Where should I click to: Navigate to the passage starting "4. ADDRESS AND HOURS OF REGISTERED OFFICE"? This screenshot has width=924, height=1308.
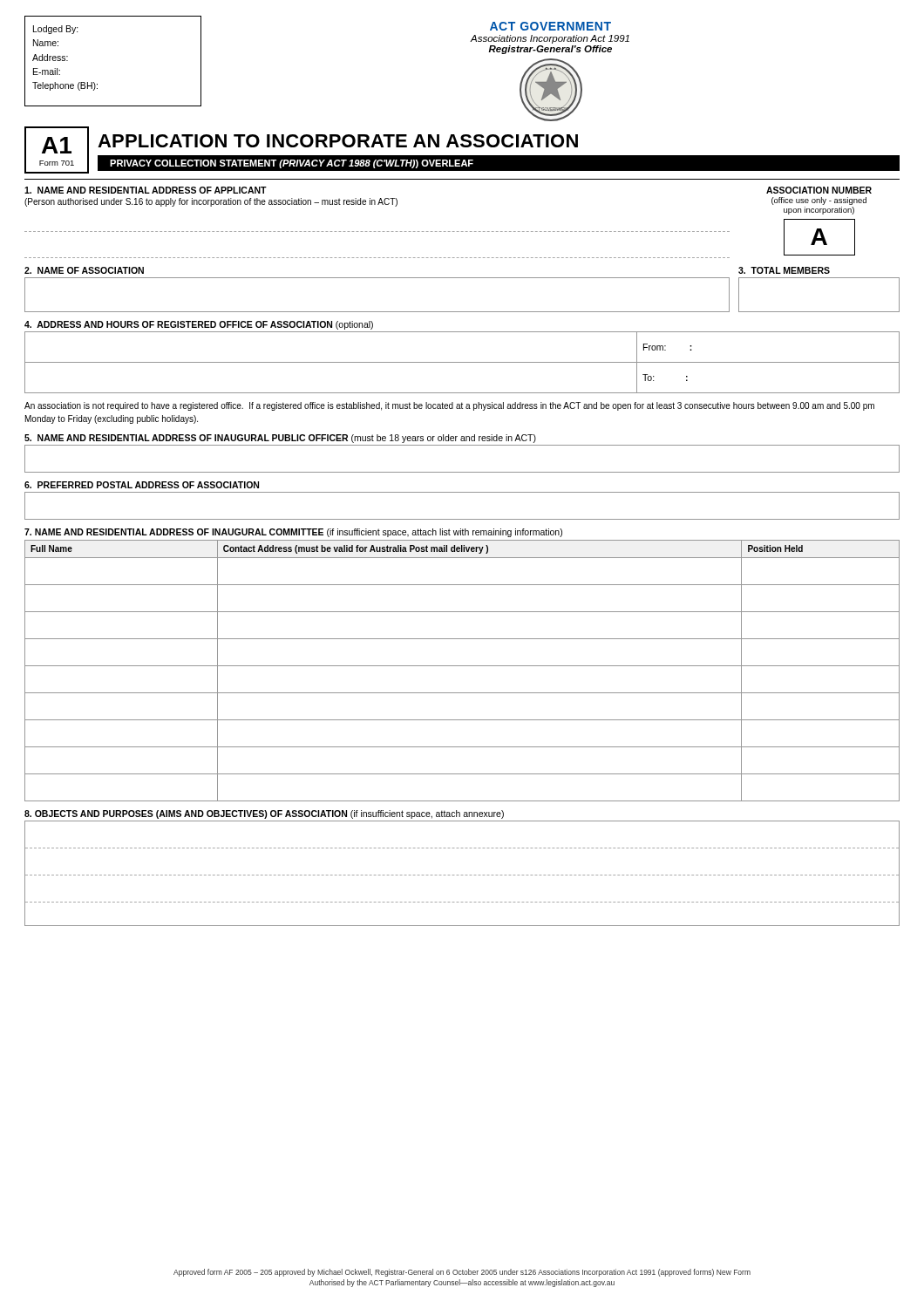tap(199, 324)
